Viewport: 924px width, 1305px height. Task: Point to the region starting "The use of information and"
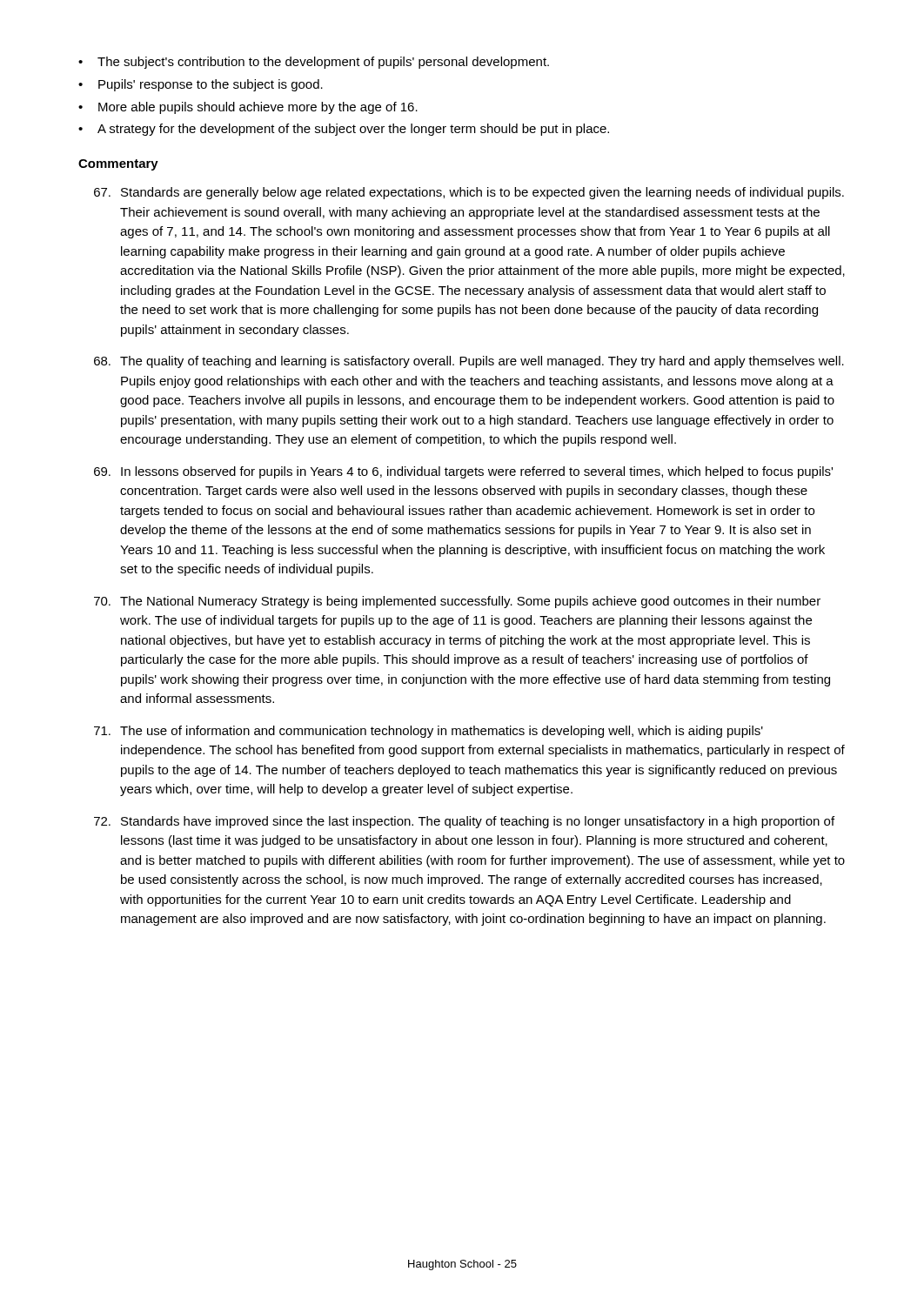462,760
